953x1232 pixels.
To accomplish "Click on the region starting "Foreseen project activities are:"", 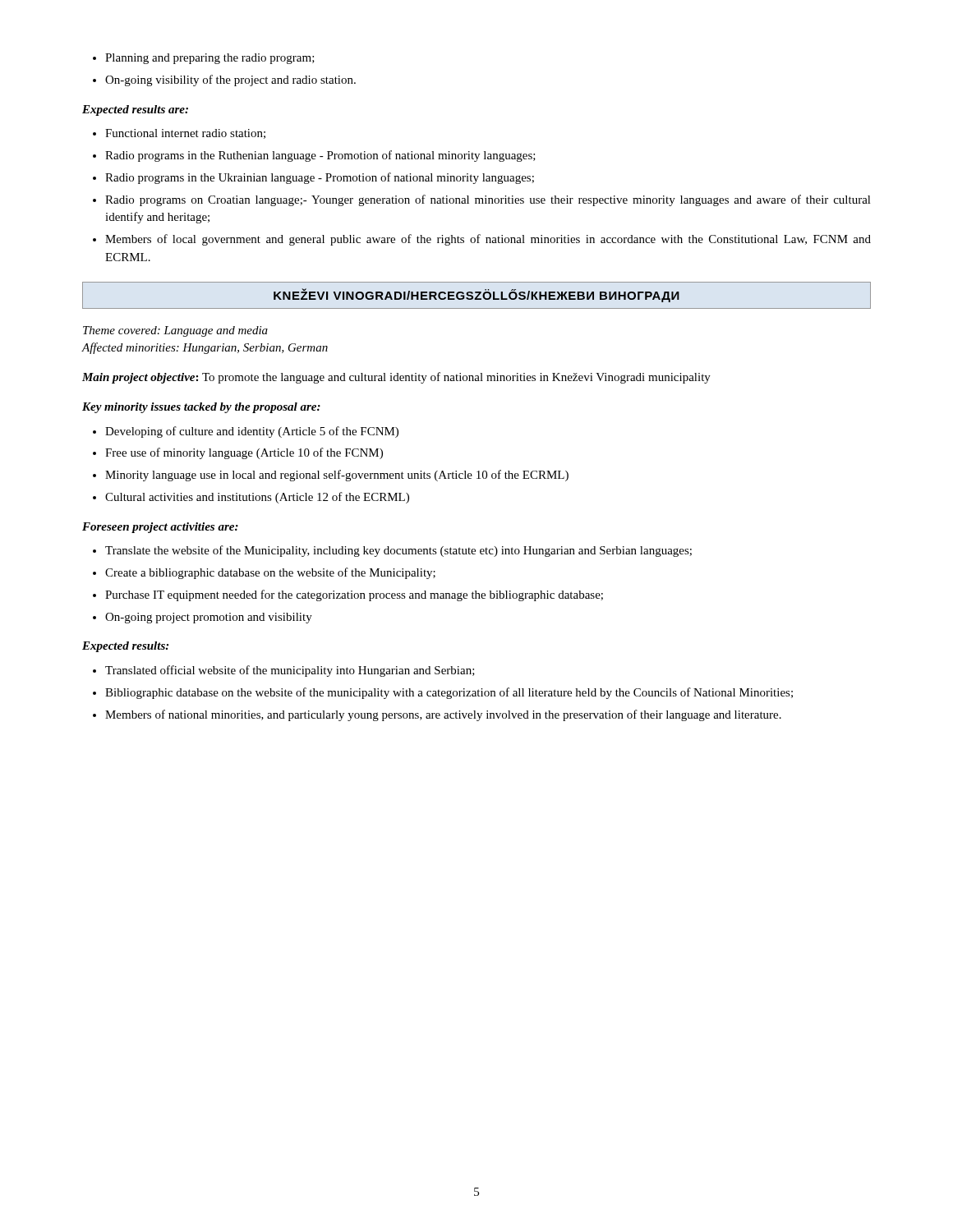I will pos(160,528).
